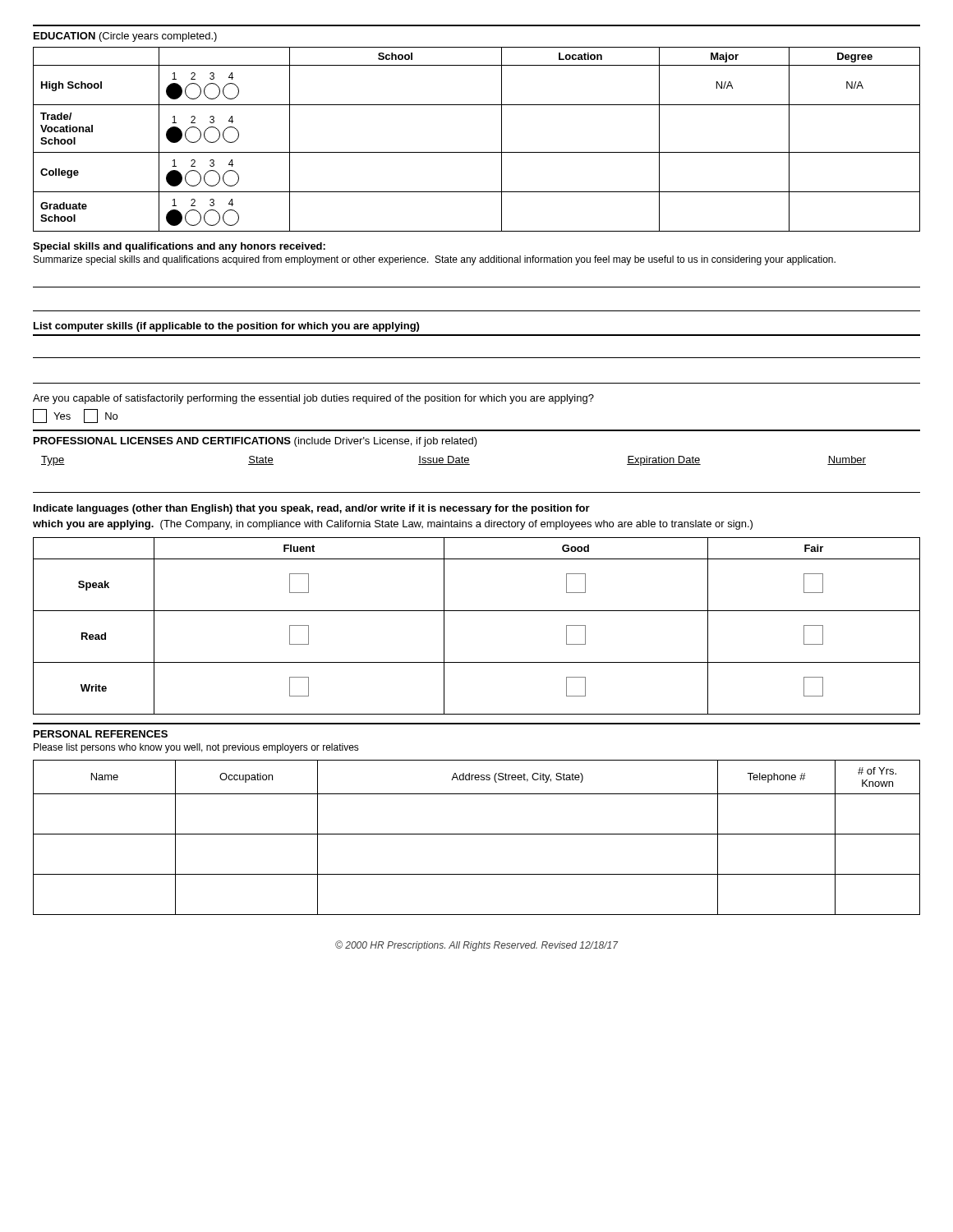Find the block on this page that starts "Are you capable of"
Viewport: 953px width, 1232px height.
point(313,398)
